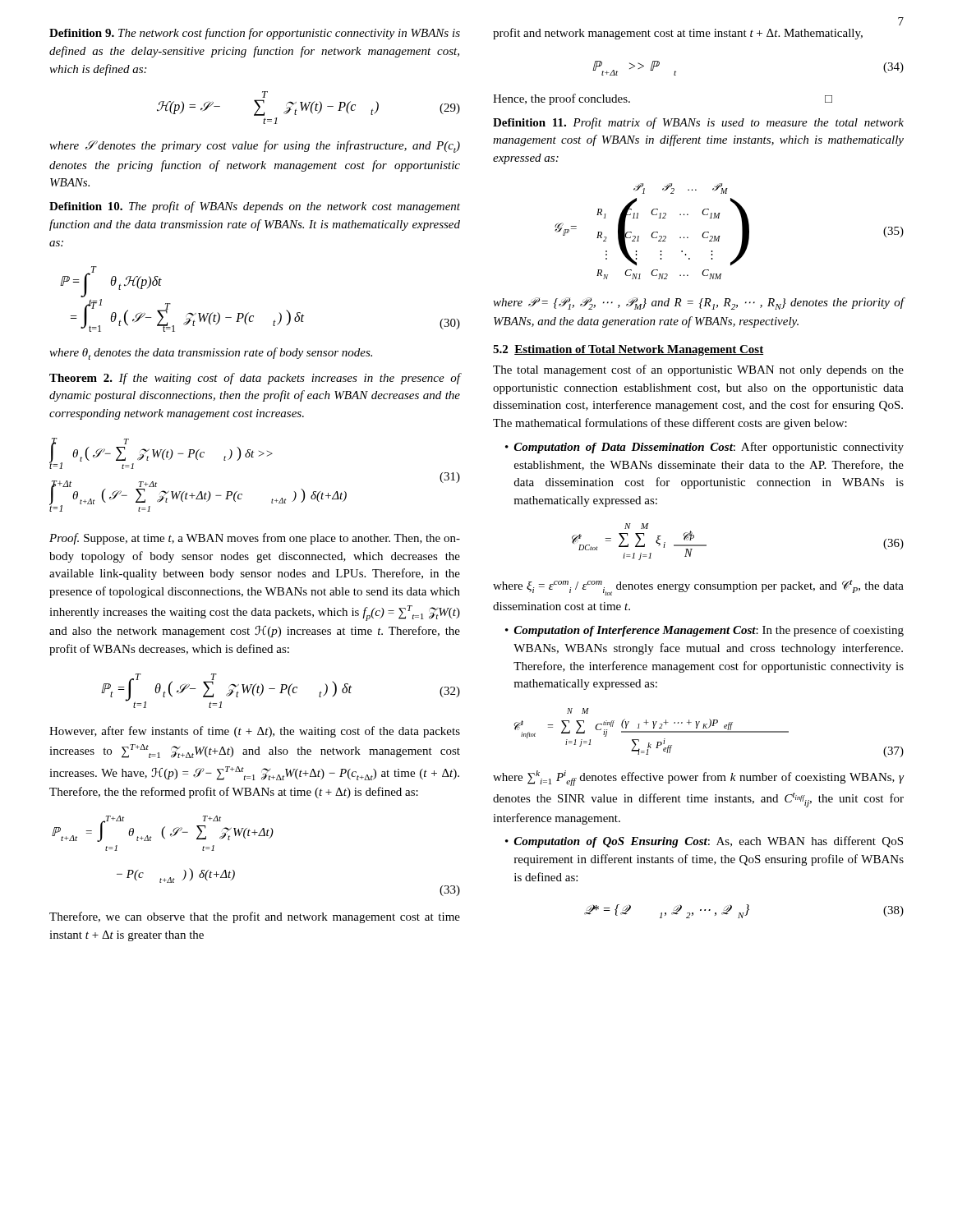Point to the text starting "Definition 11. Profit matrix of"
Screen dimensions: 1232x953
coord(698,141)
